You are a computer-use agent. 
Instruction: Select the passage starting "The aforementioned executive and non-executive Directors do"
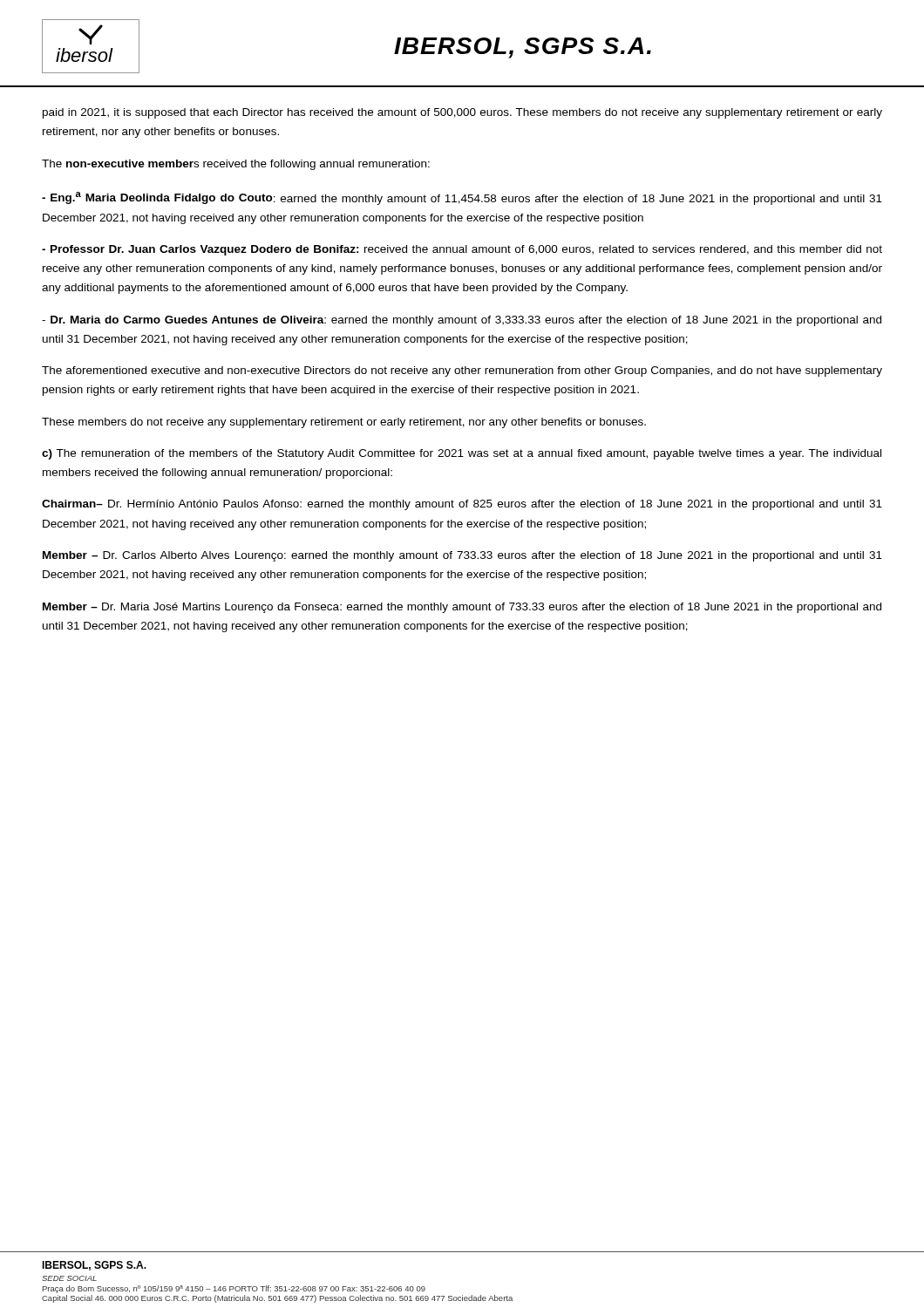(462, 380)
